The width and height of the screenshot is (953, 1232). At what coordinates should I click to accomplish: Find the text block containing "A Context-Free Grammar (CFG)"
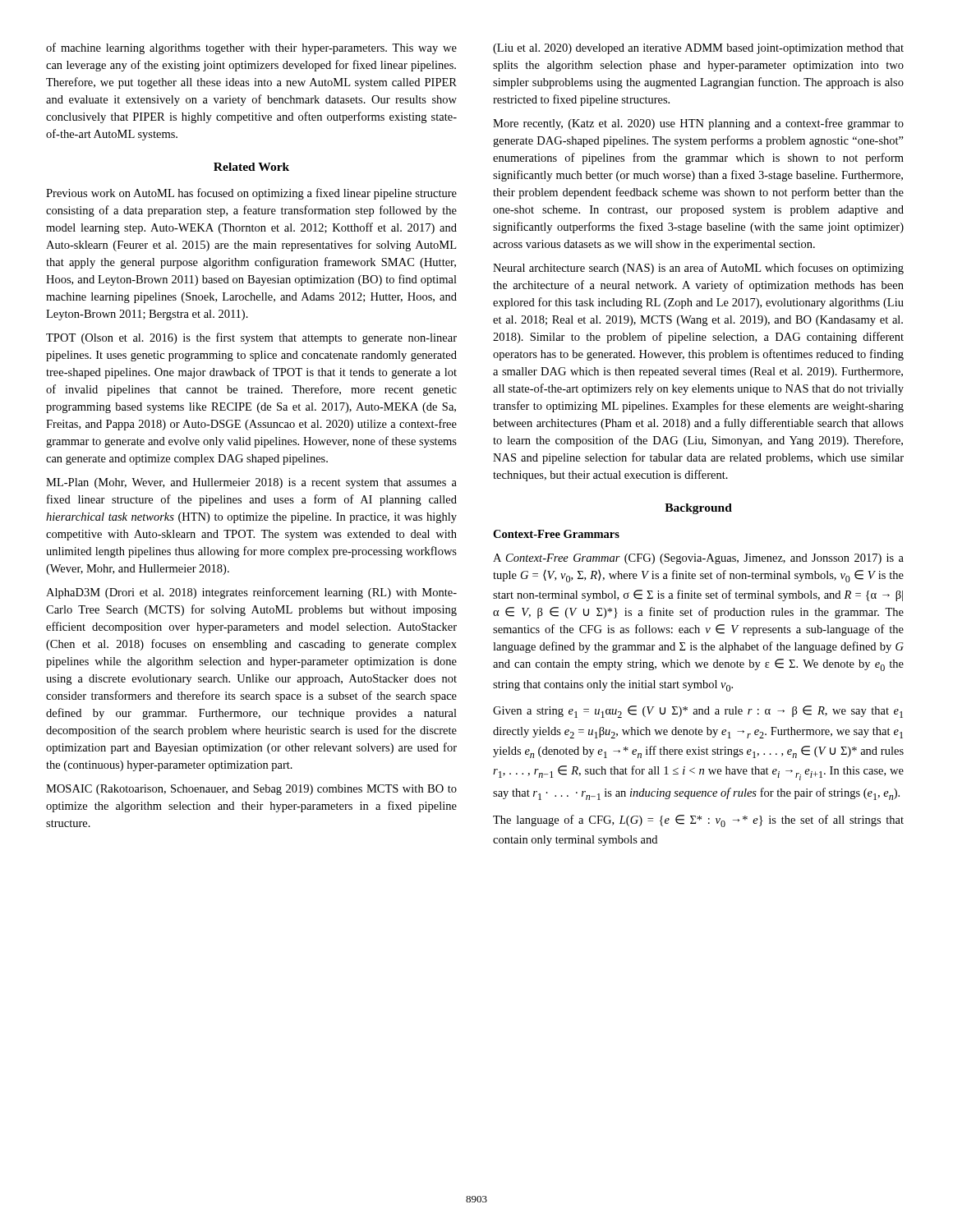(x=698, y=623)
